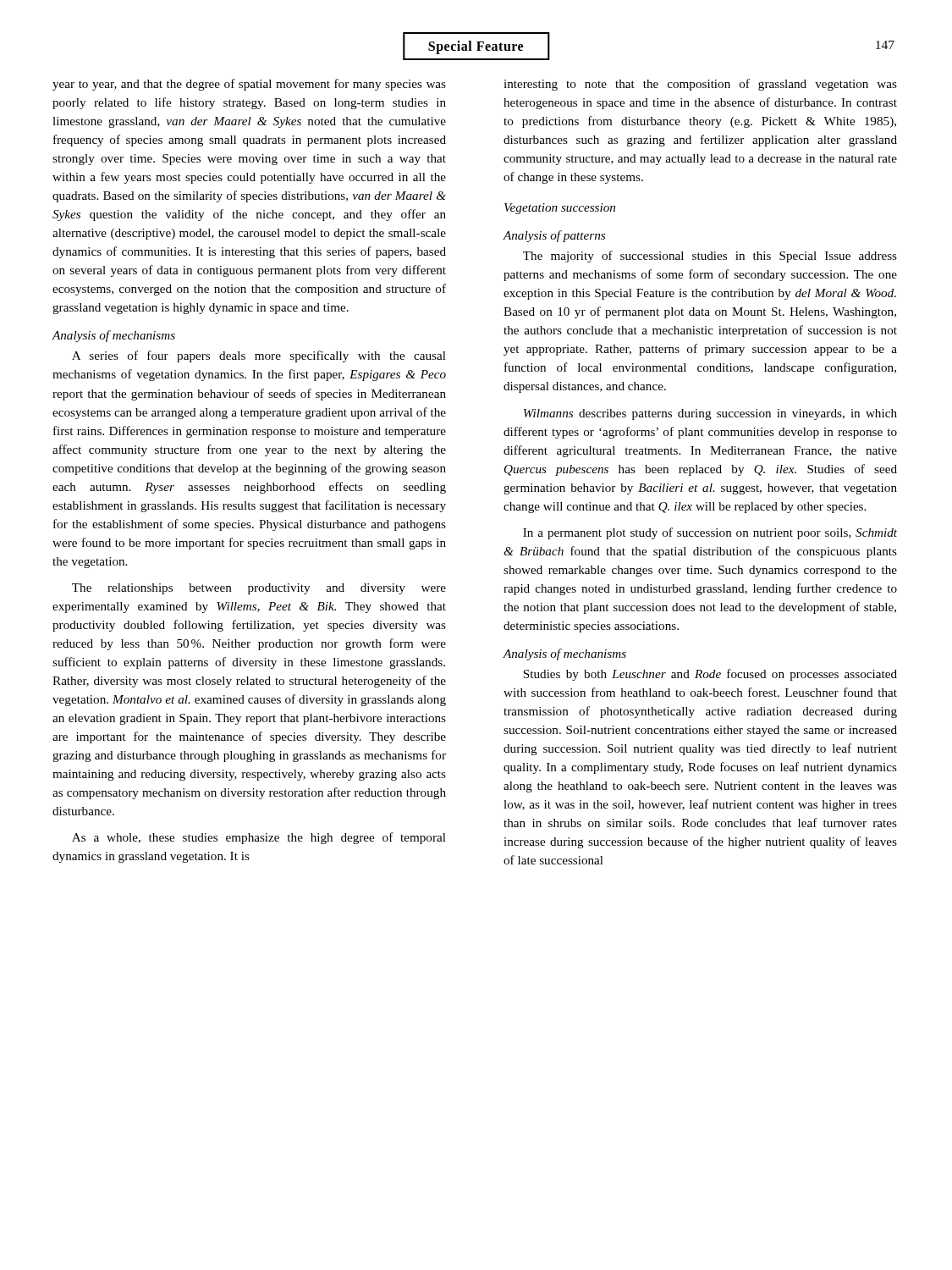The height and width of the screenshot is (1270, 952).
Task: Select the text block that reads "The majority of"
Action: 700,321
